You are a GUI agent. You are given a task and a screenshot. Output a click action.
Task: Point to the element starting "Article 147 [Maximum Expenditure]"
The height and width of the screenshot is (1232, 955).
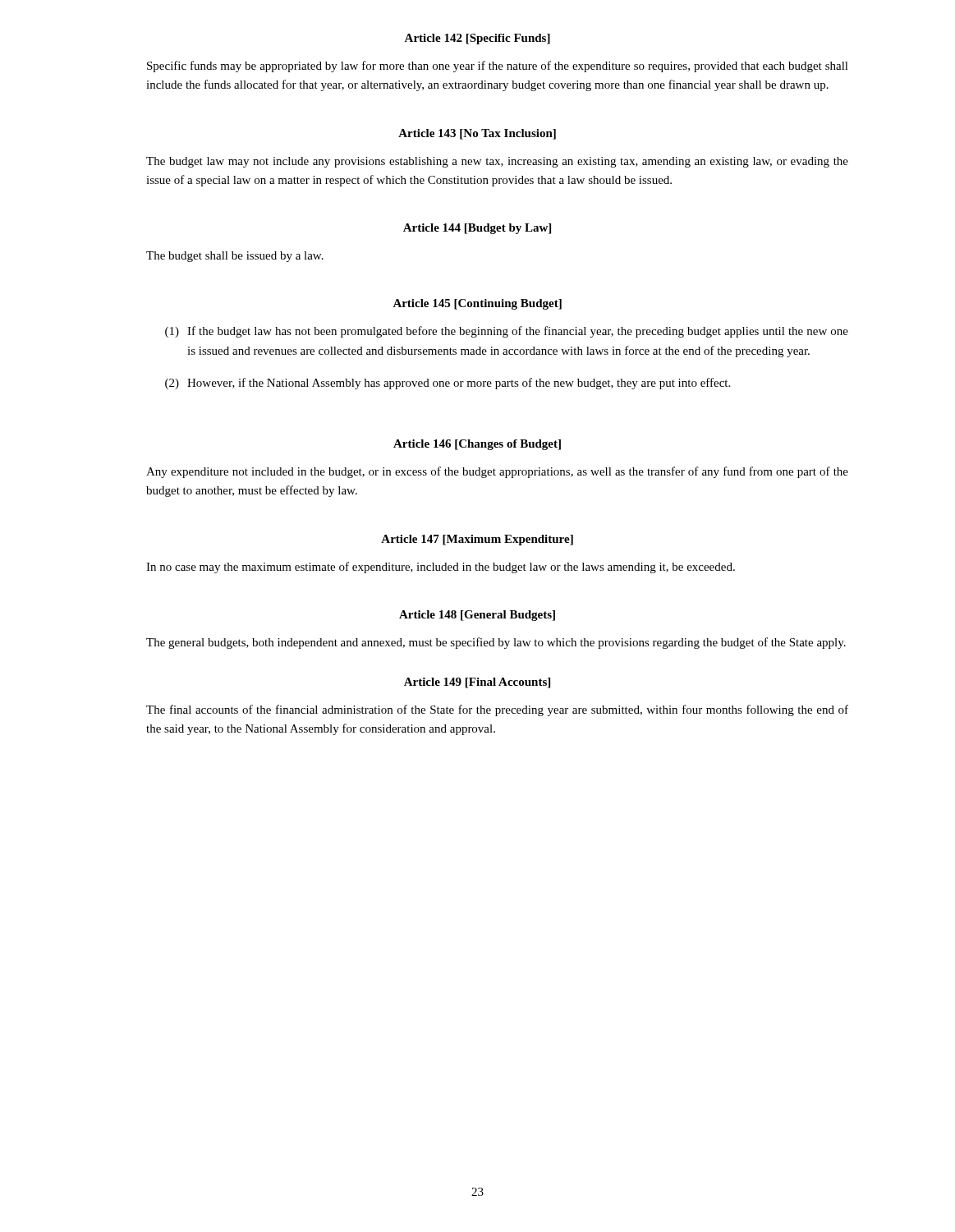[478, 538]
